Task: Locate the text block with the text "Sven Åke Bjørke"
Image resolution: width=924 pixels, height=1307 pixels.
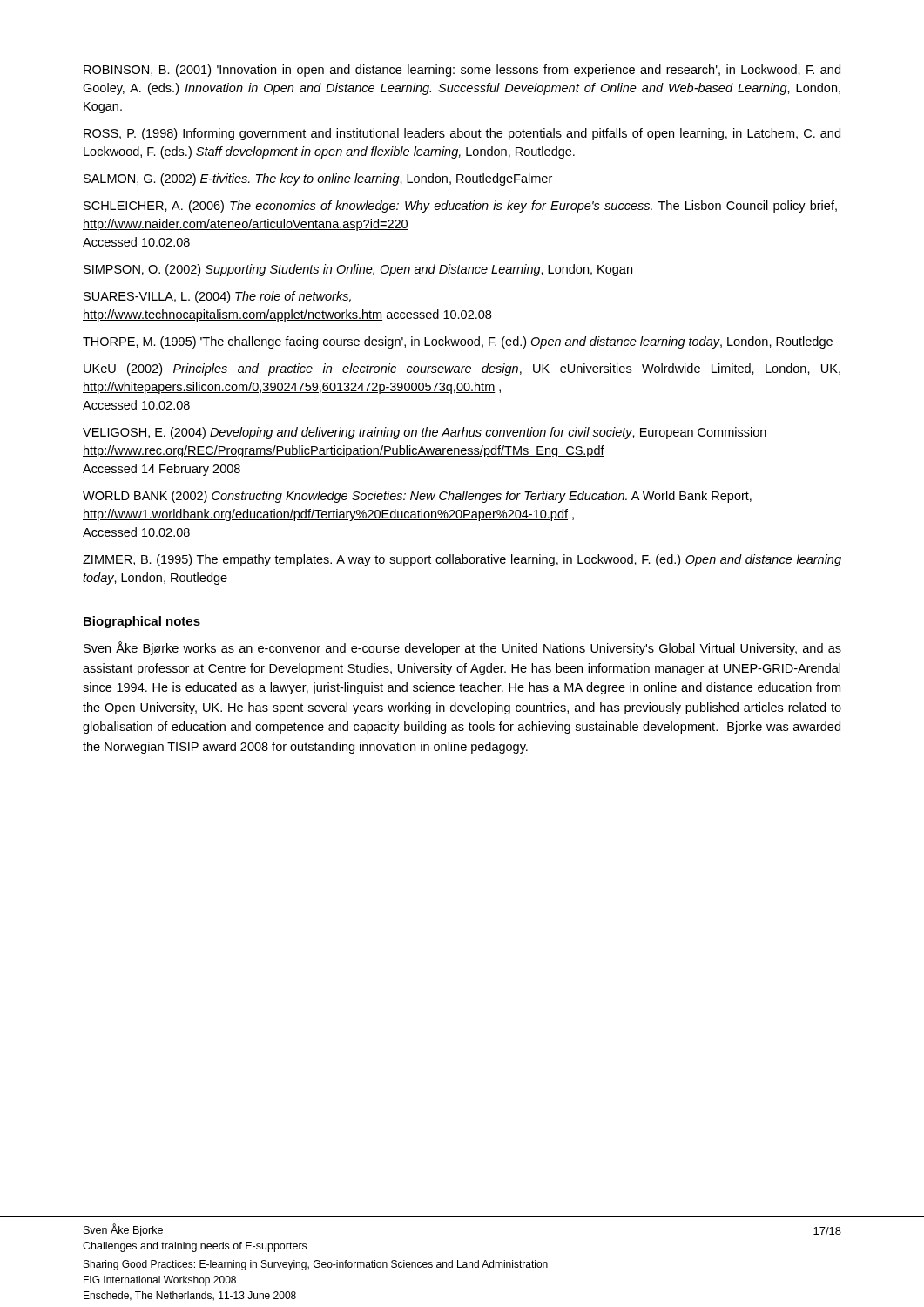Action: pos(462,698)
